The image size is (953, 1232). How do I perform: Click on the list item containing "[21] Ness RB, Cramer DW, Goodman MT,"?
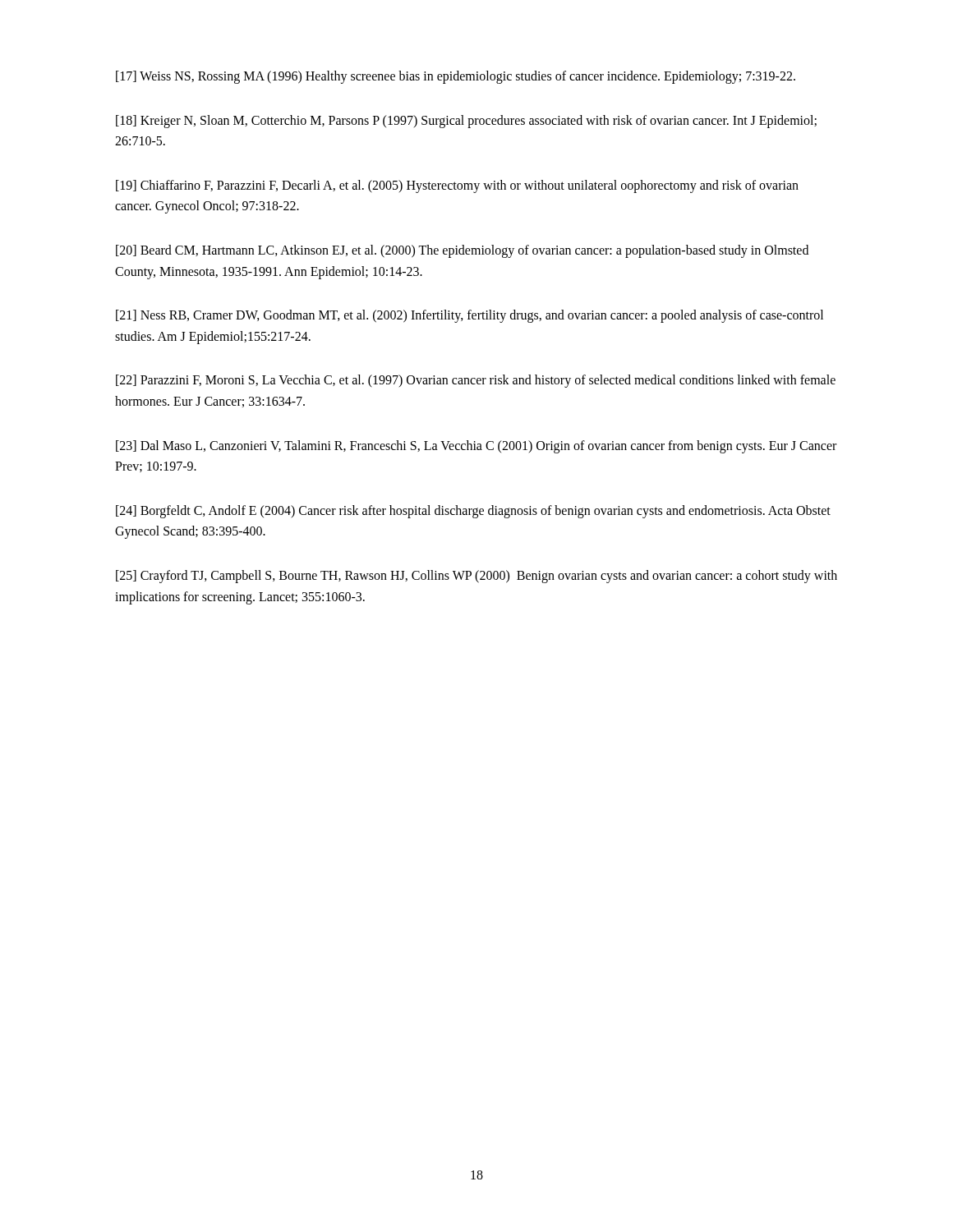pyautogui.click(x=469, y=326)
